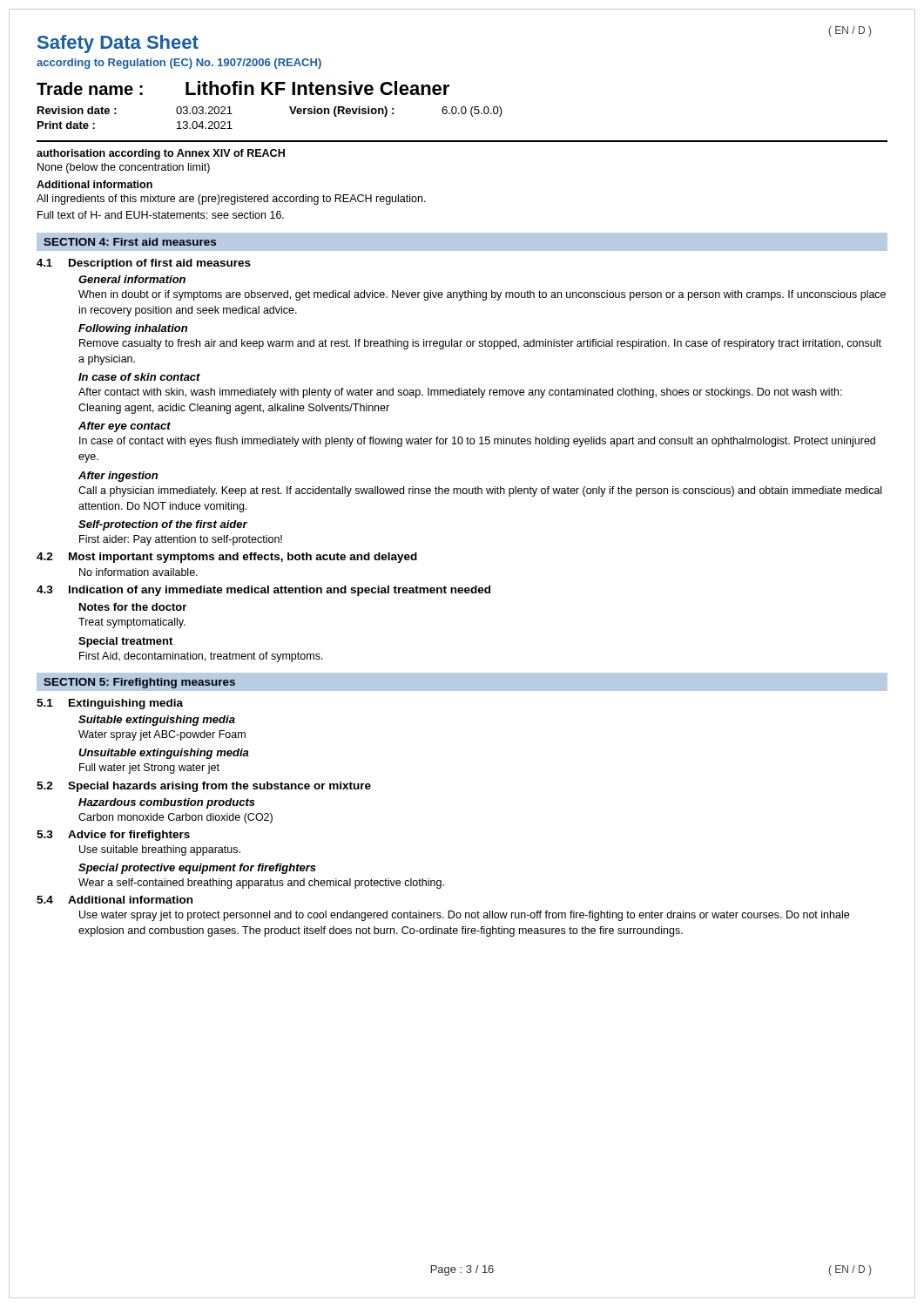Image resolution: width=924 pixels, height=1307 pixels.
Task: Locate the text block that reads "In case of skin contact After contact with"
Action: [483, 393]
